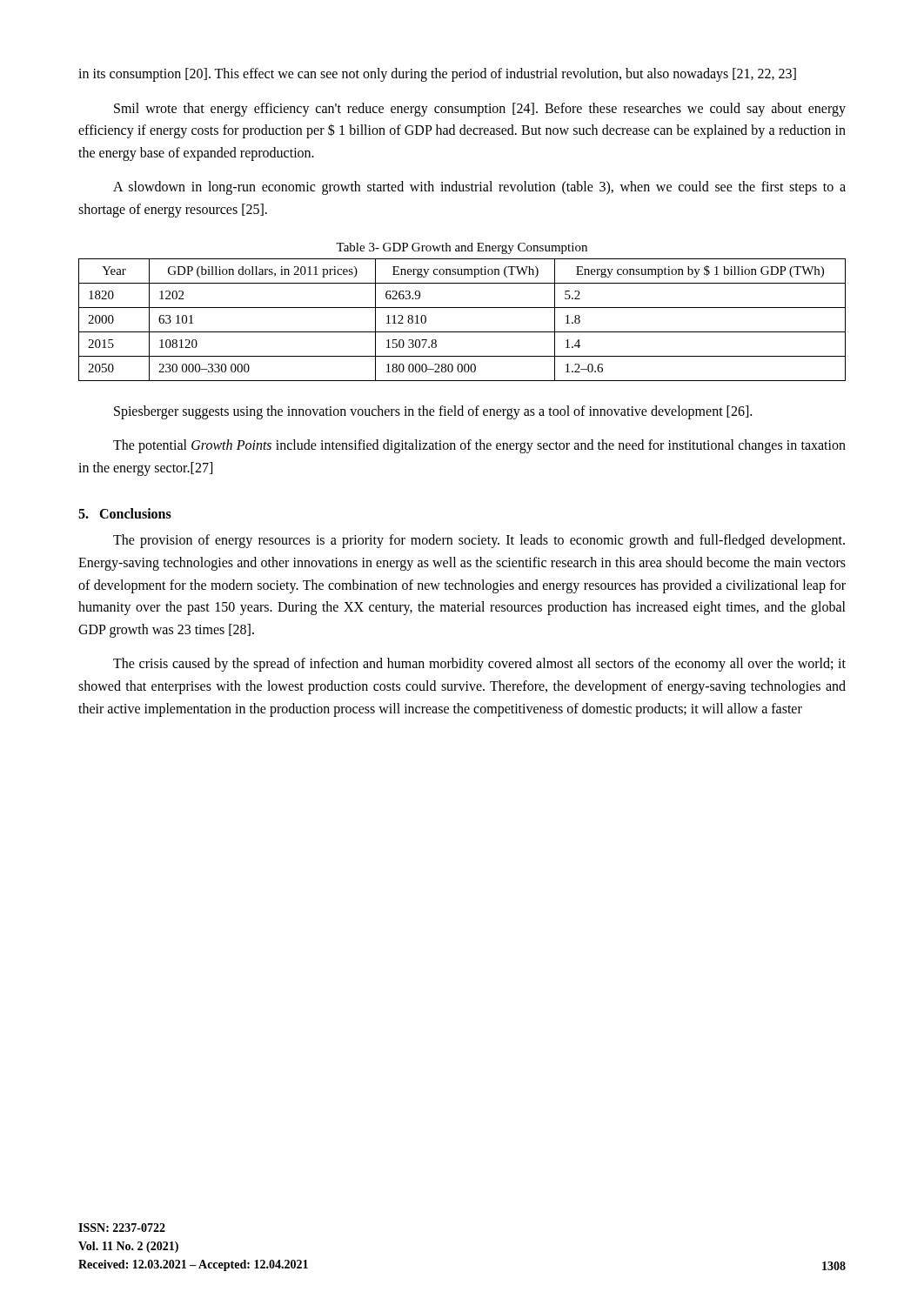The height and width of the screenshot is (1305, 924).
Task: Click on the table containing "180 000–280 000"
Action: pos(462,319)
